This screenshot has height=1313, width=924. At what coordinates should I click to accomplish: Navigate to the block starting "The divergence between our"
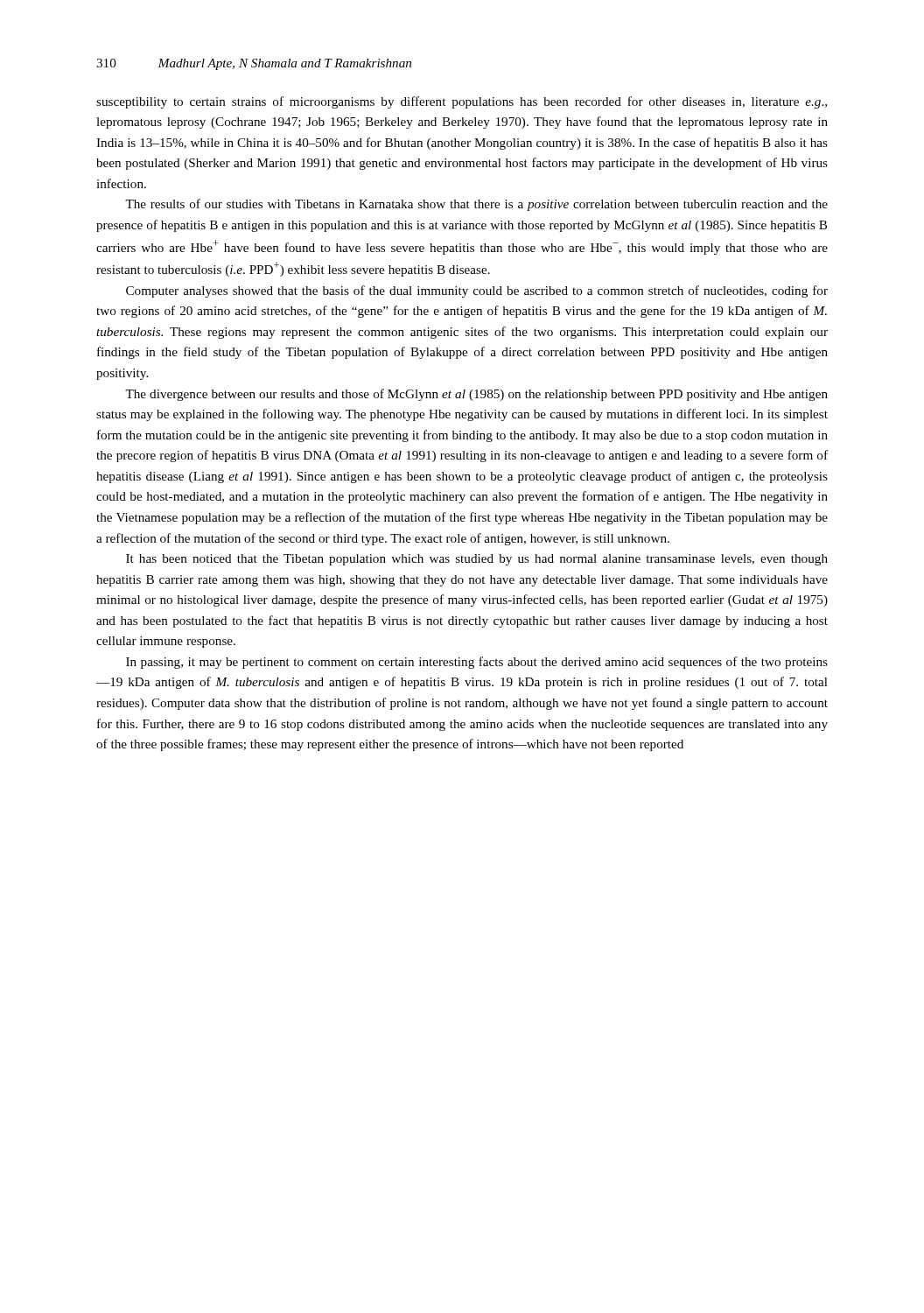[462, 466]
